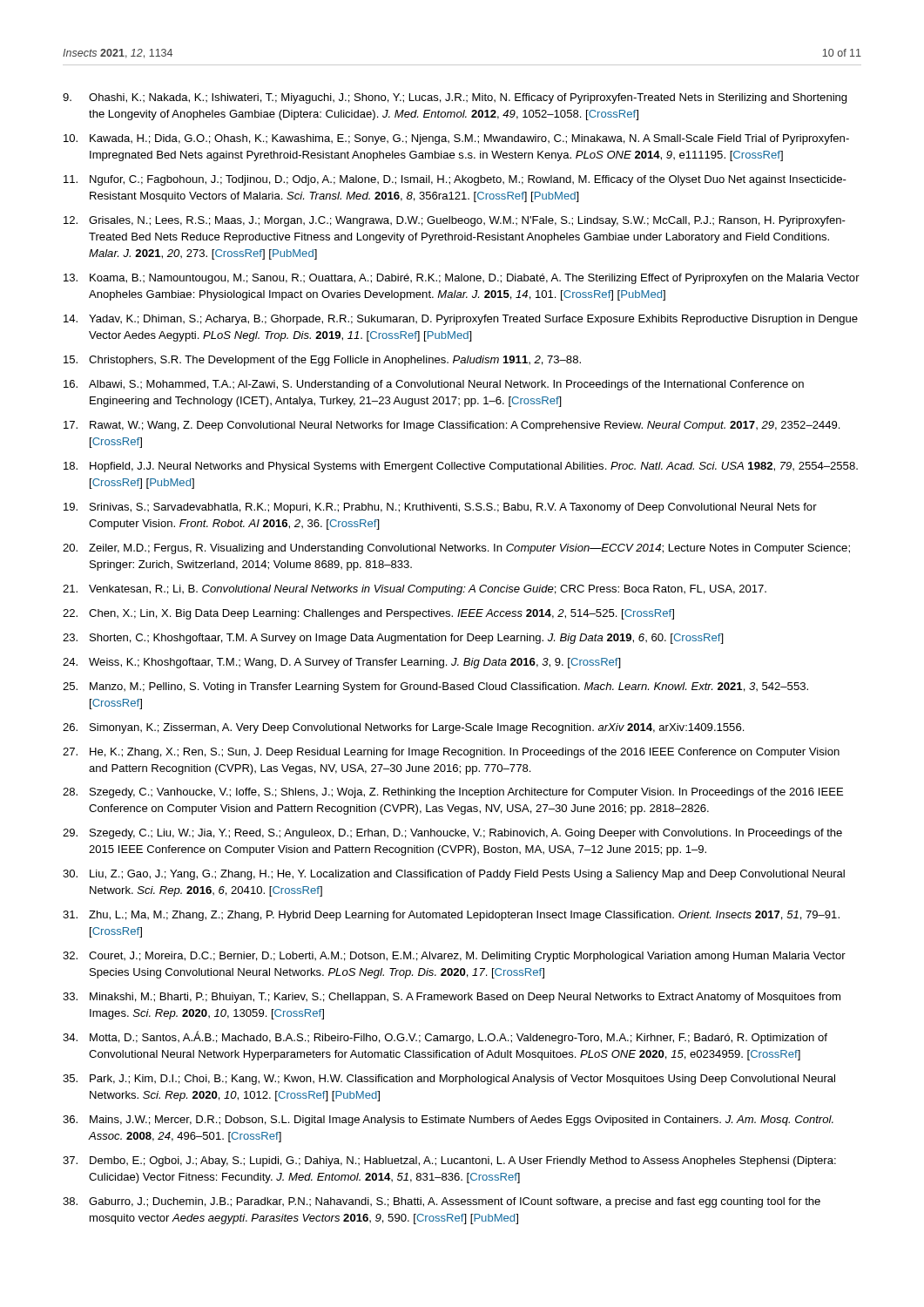924x1307 pixels.
Task: Where is the passage that starts "36. Mains, J.W.; Mercer,"?
Action: tap(462, 1129)
